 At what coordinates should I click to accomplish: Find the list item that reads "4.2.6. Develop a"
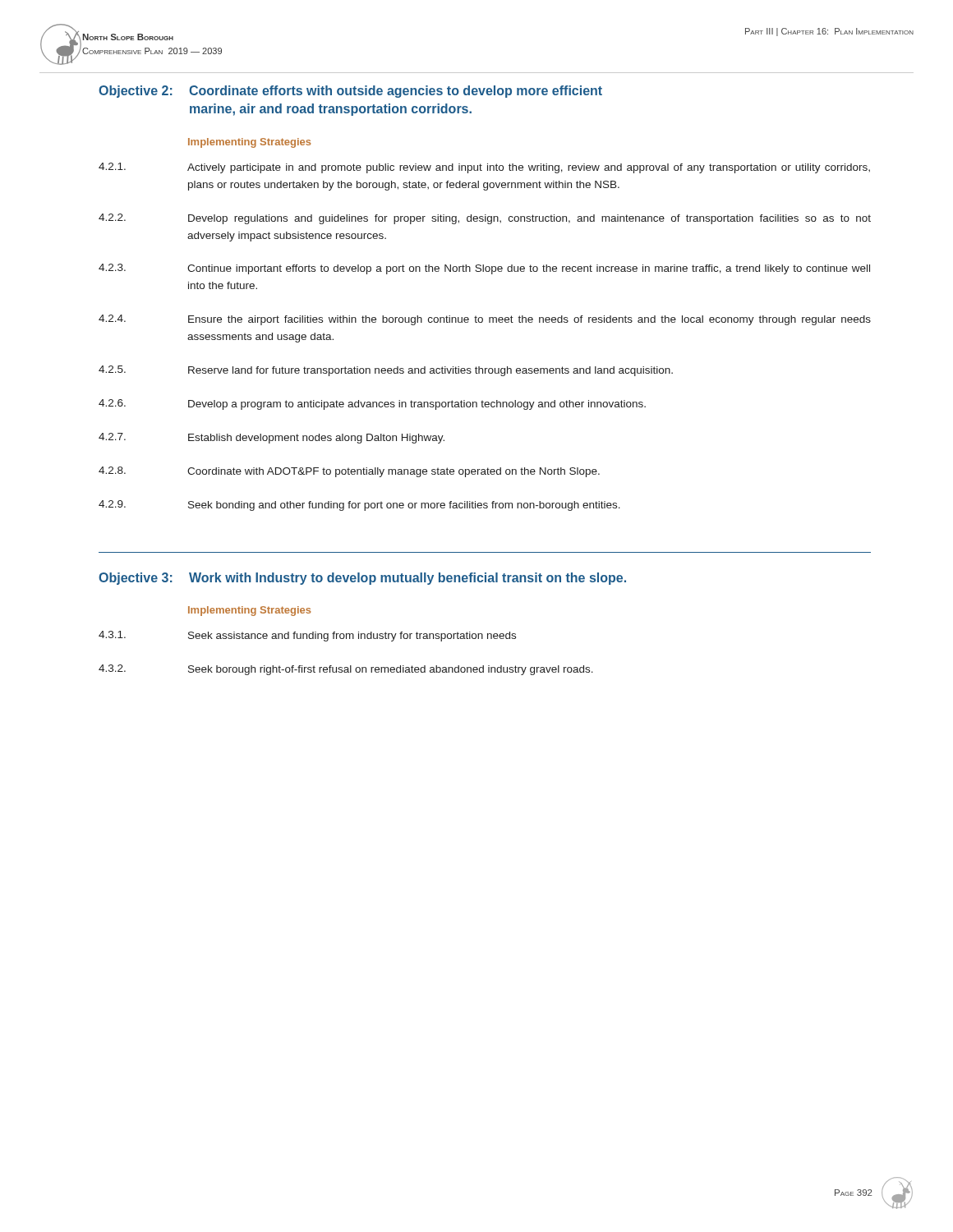tap(485, 405)
